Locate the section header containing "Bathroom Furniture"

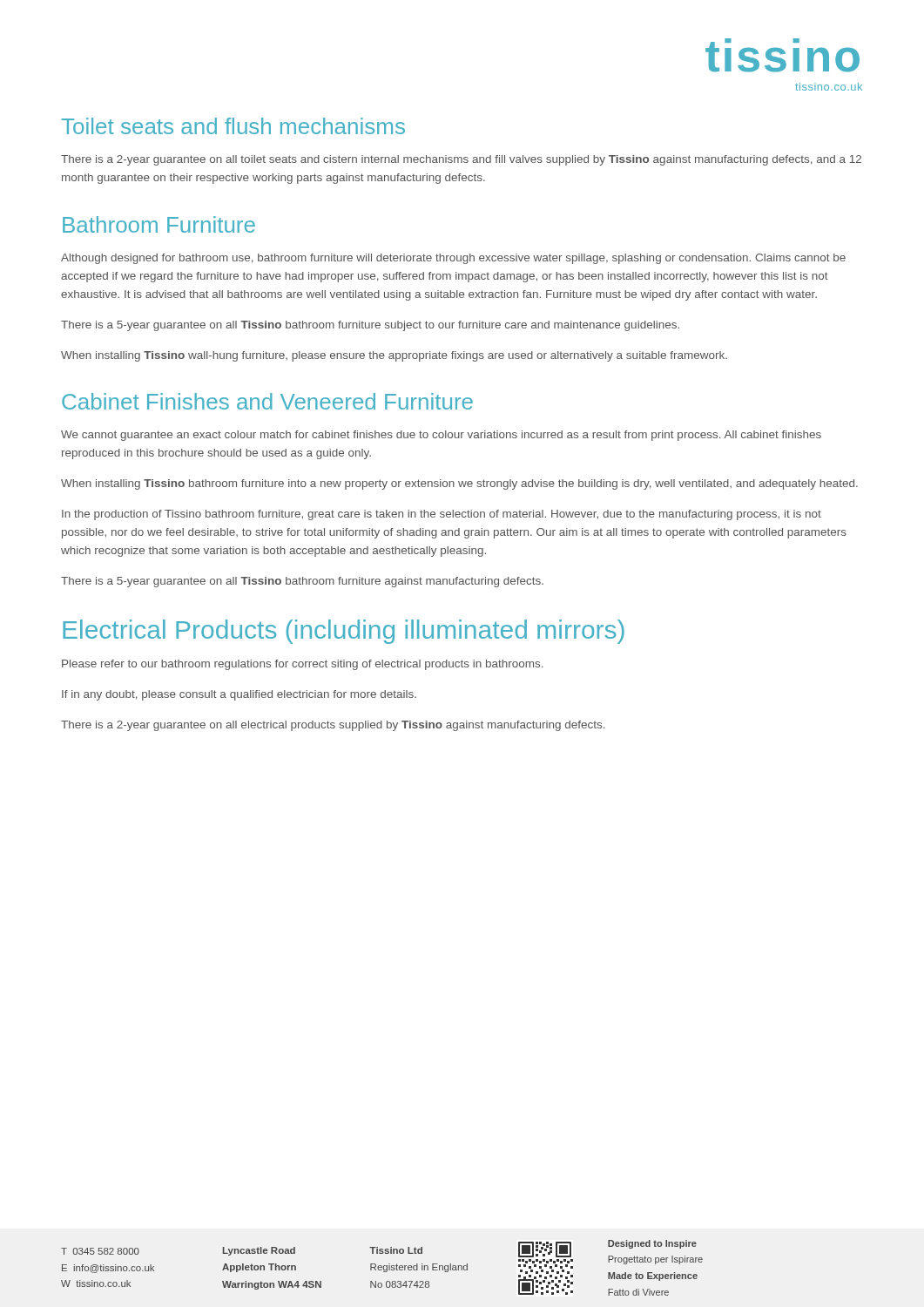[159, 224]
